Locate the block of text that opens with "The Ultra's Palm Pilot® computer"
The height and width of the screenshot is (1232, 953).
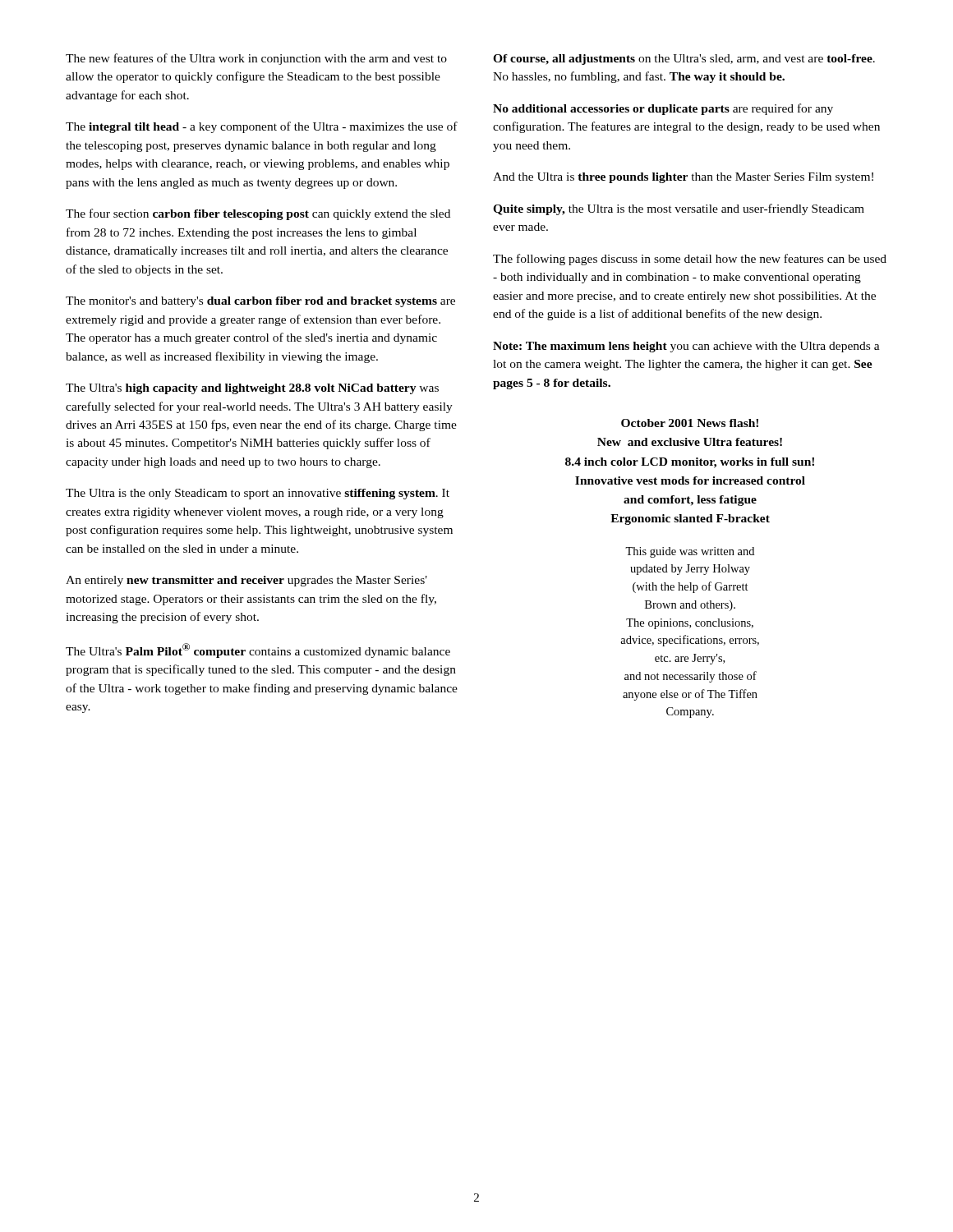pyautogui.click(x=262, y=677)
